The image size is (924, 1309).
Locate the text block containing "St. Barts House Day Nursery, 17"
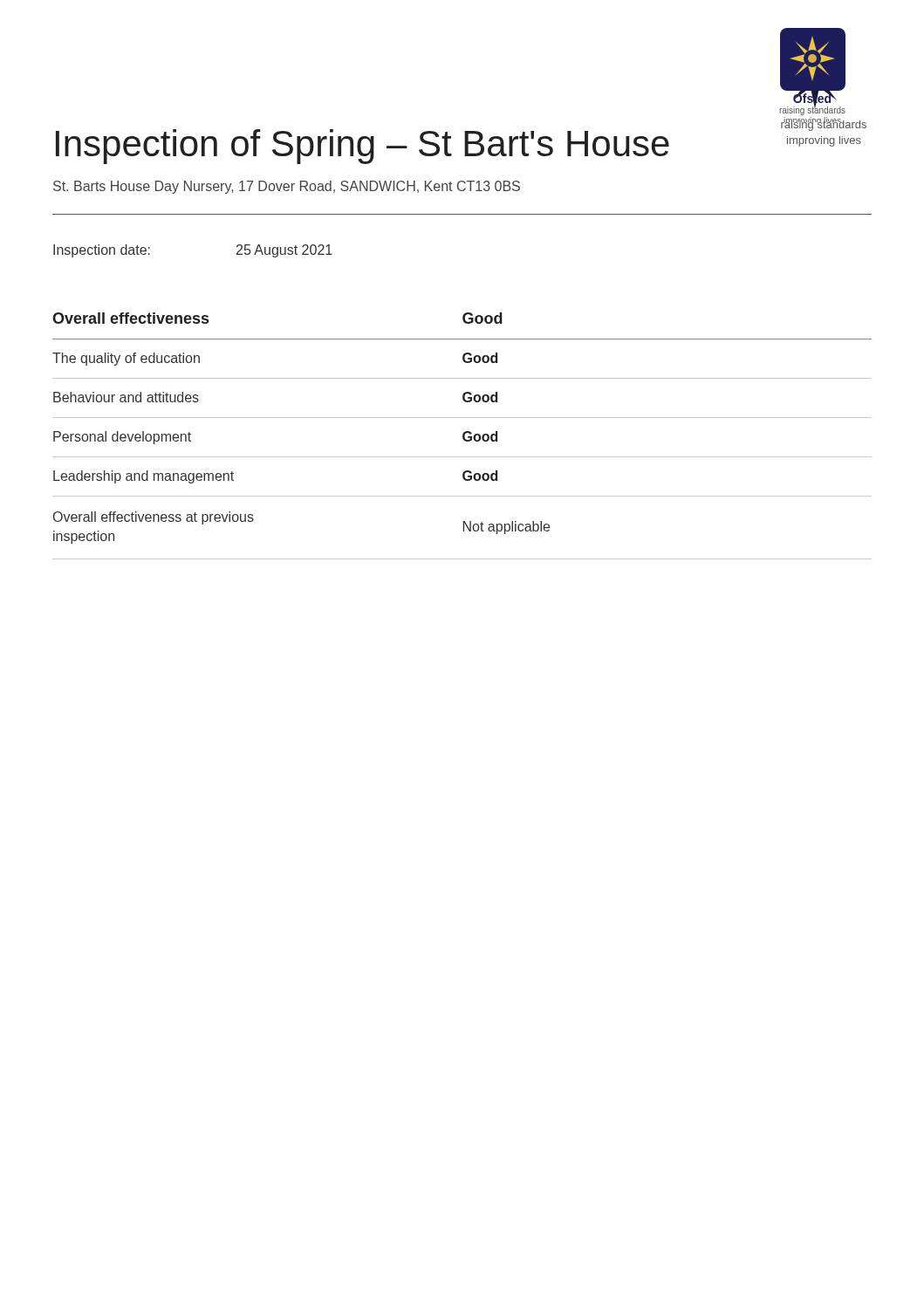(x=401, y=187)
